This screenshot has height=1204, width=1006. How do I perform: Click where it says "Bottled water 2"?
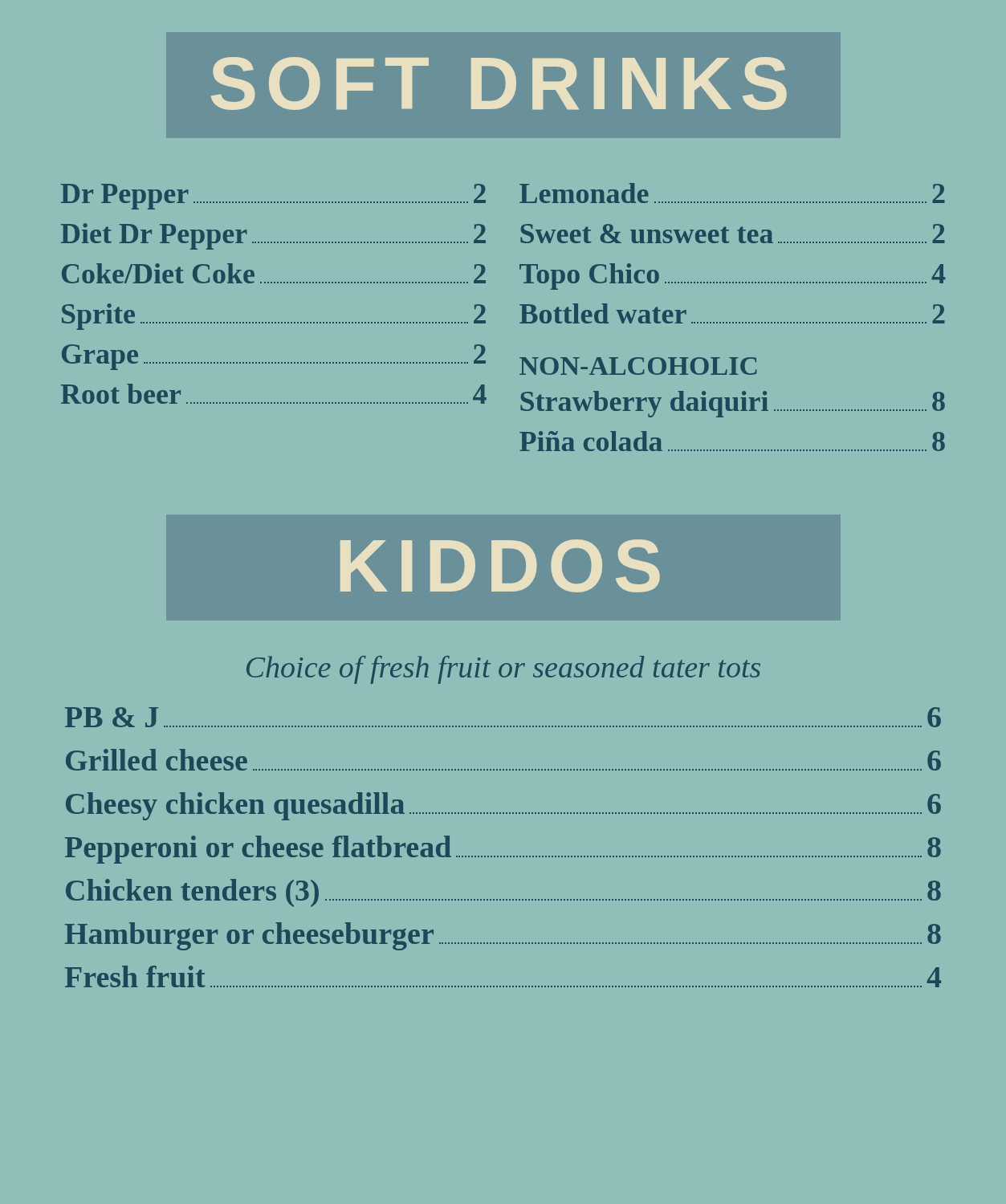click(x=732, y=314)
